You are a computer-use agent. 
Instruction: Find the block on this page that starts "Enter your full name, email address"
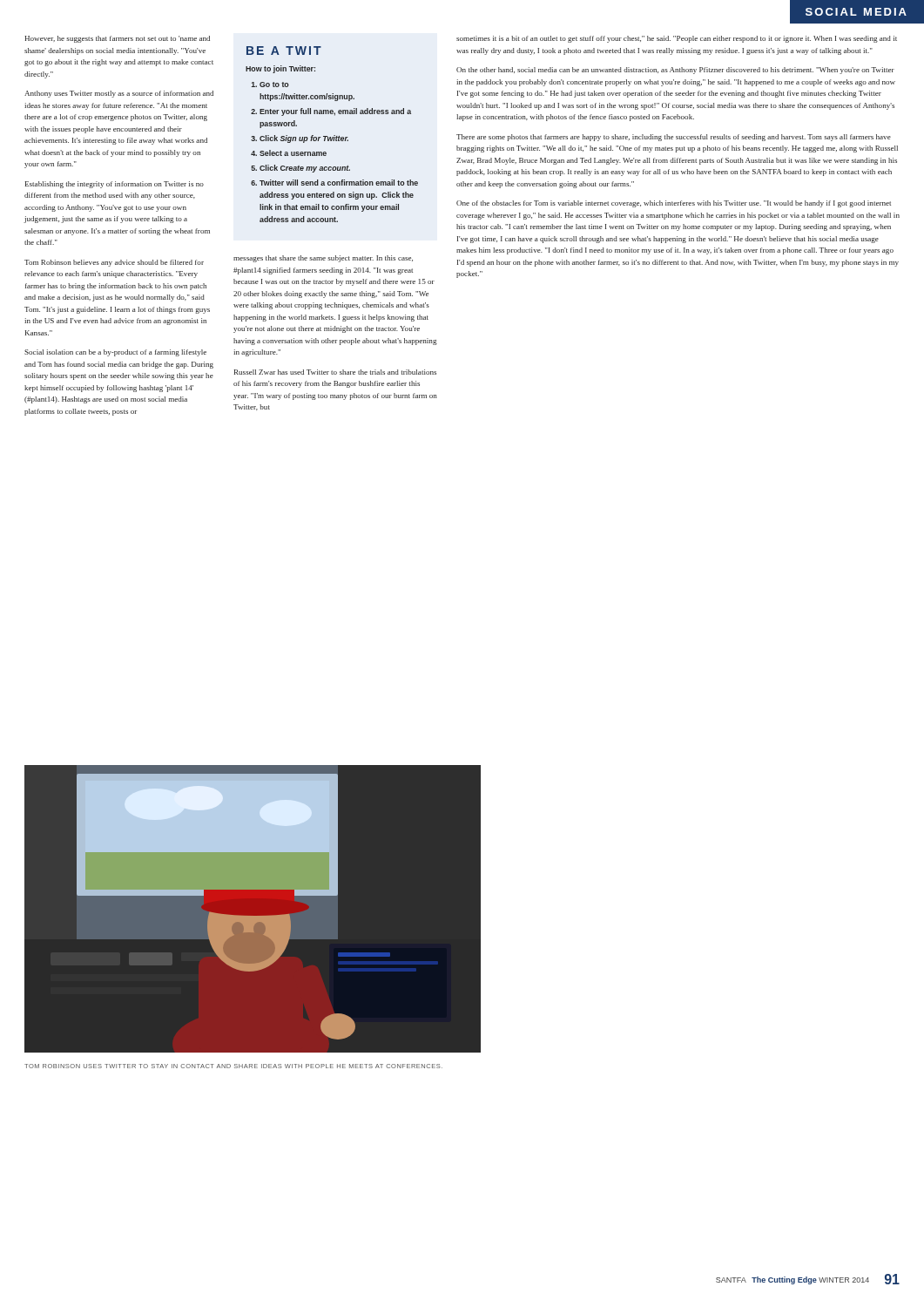tap(335, 118)
